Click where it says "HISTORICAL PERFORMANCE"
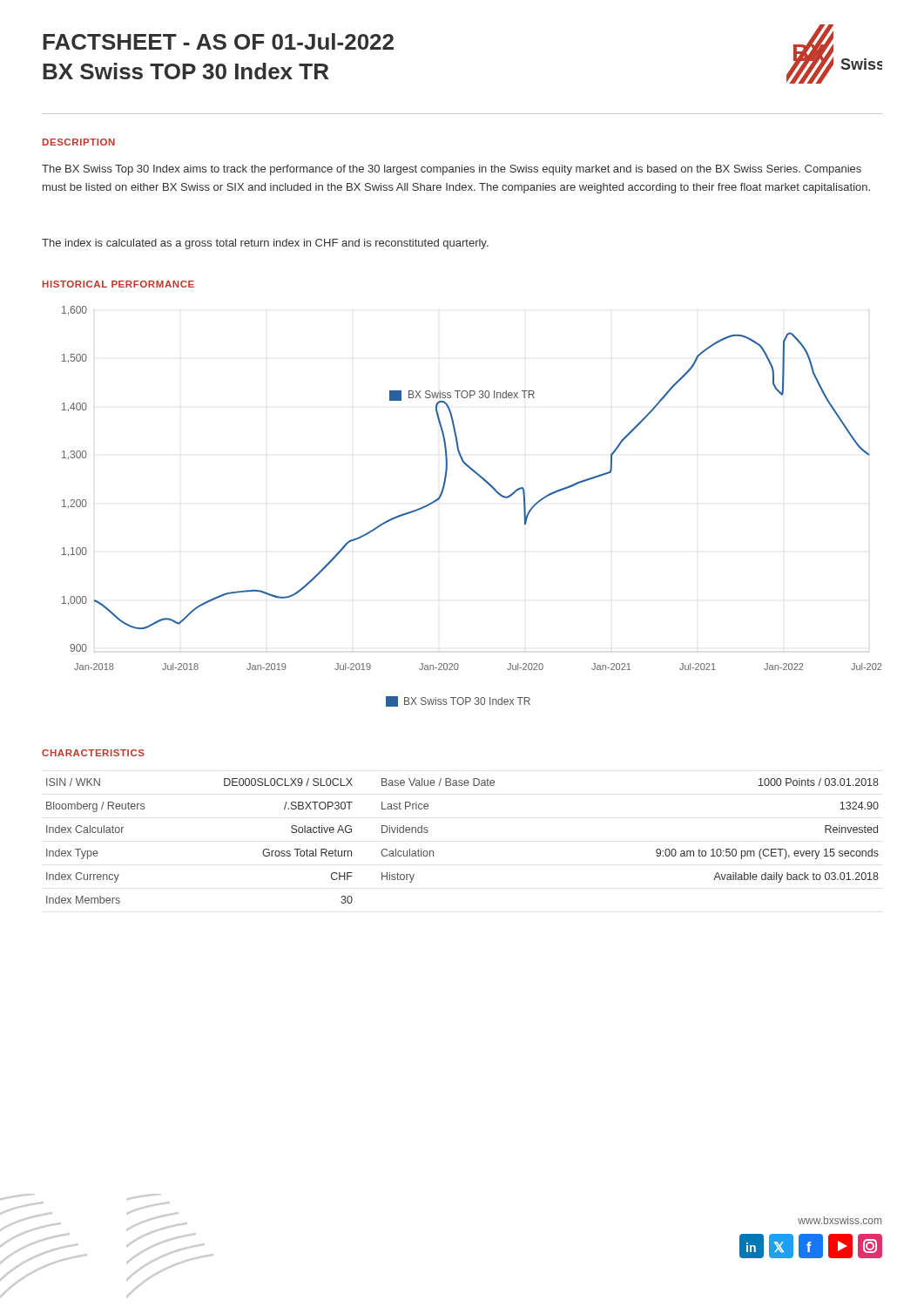 point(118,284)
